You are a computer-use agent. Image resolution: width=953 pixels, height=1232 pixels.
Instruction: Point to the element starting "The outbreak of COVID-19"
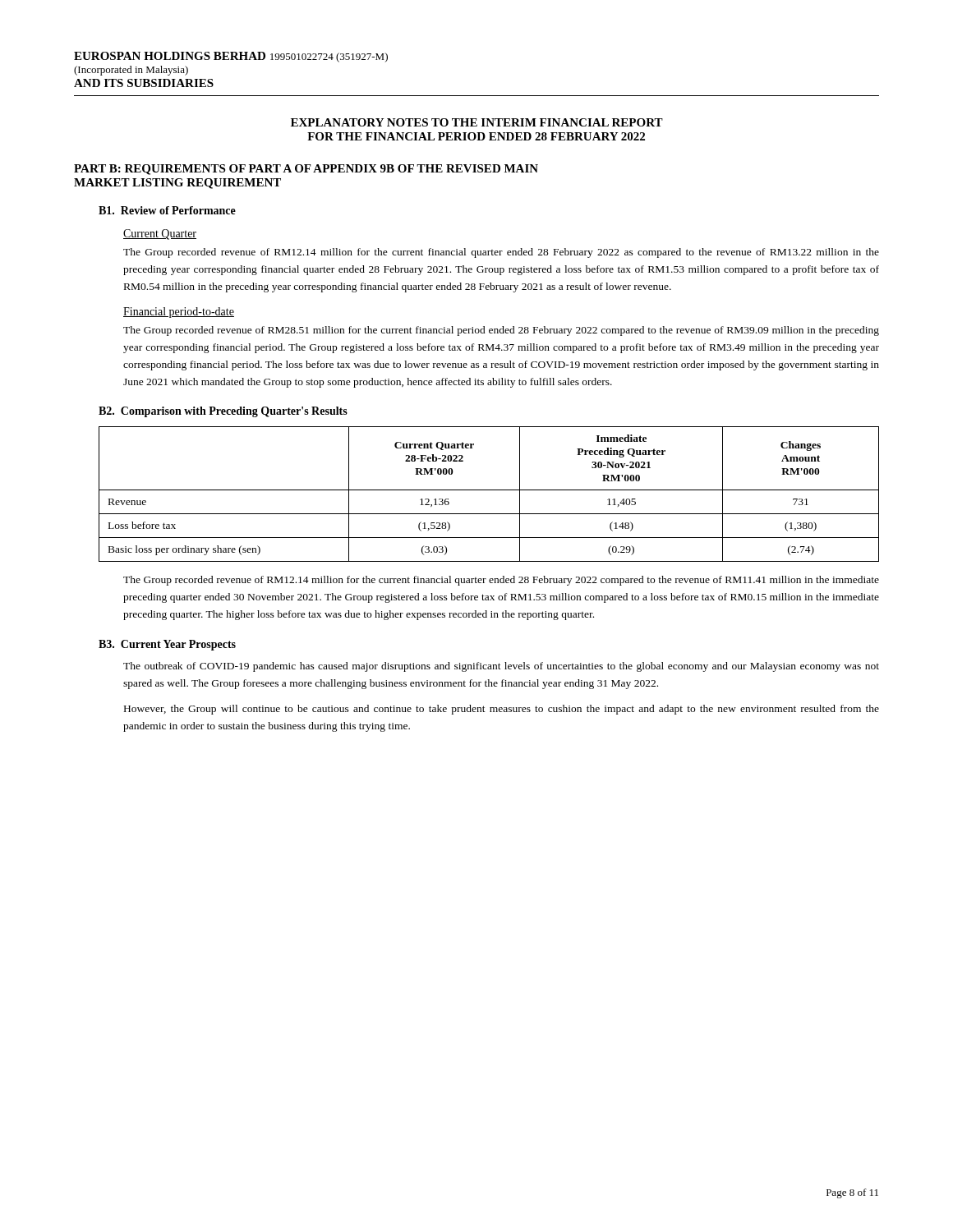click(x=501, y=674)
